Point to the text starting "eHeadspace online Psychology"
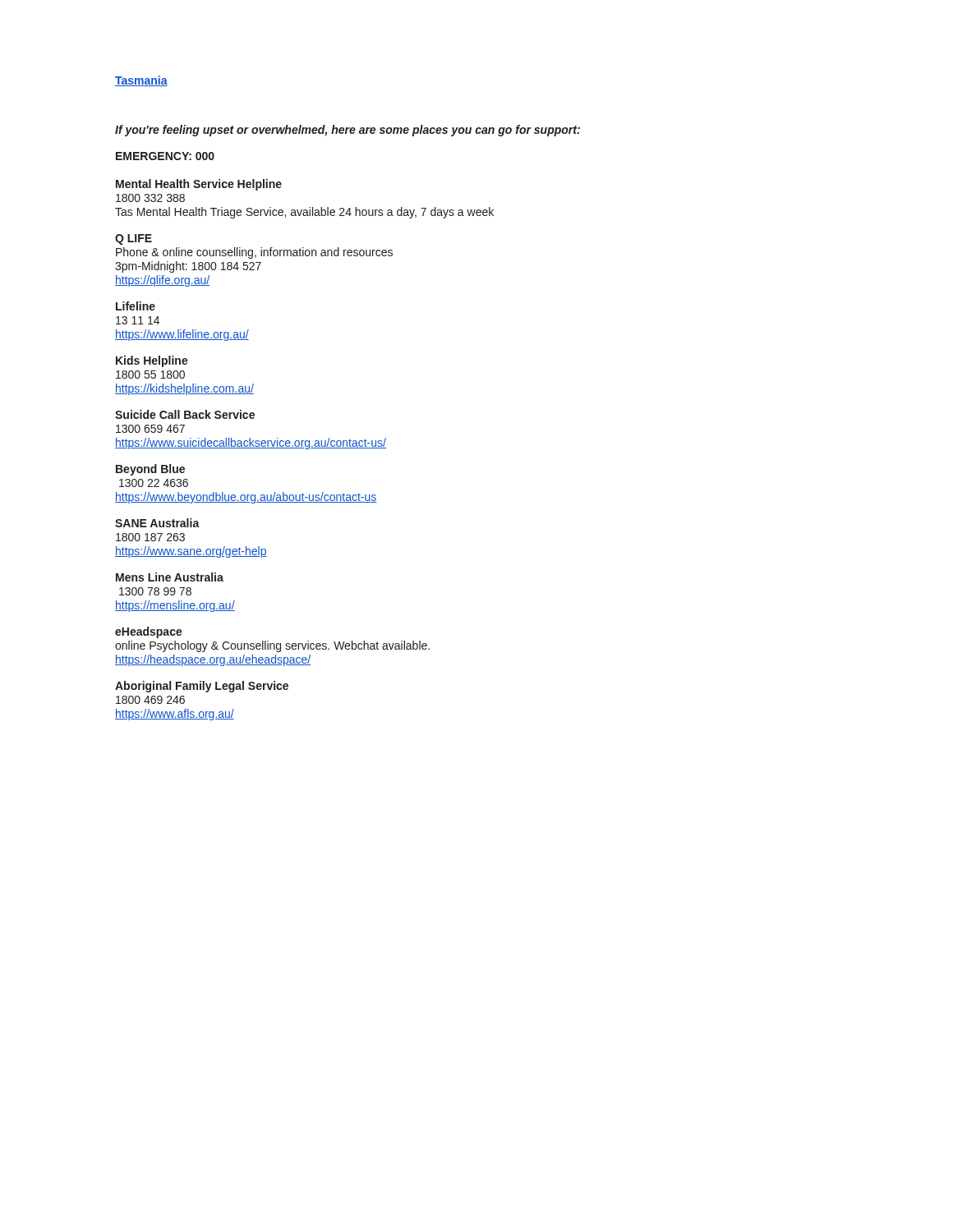The image size is (953, 1232). [x=149, y=632]
